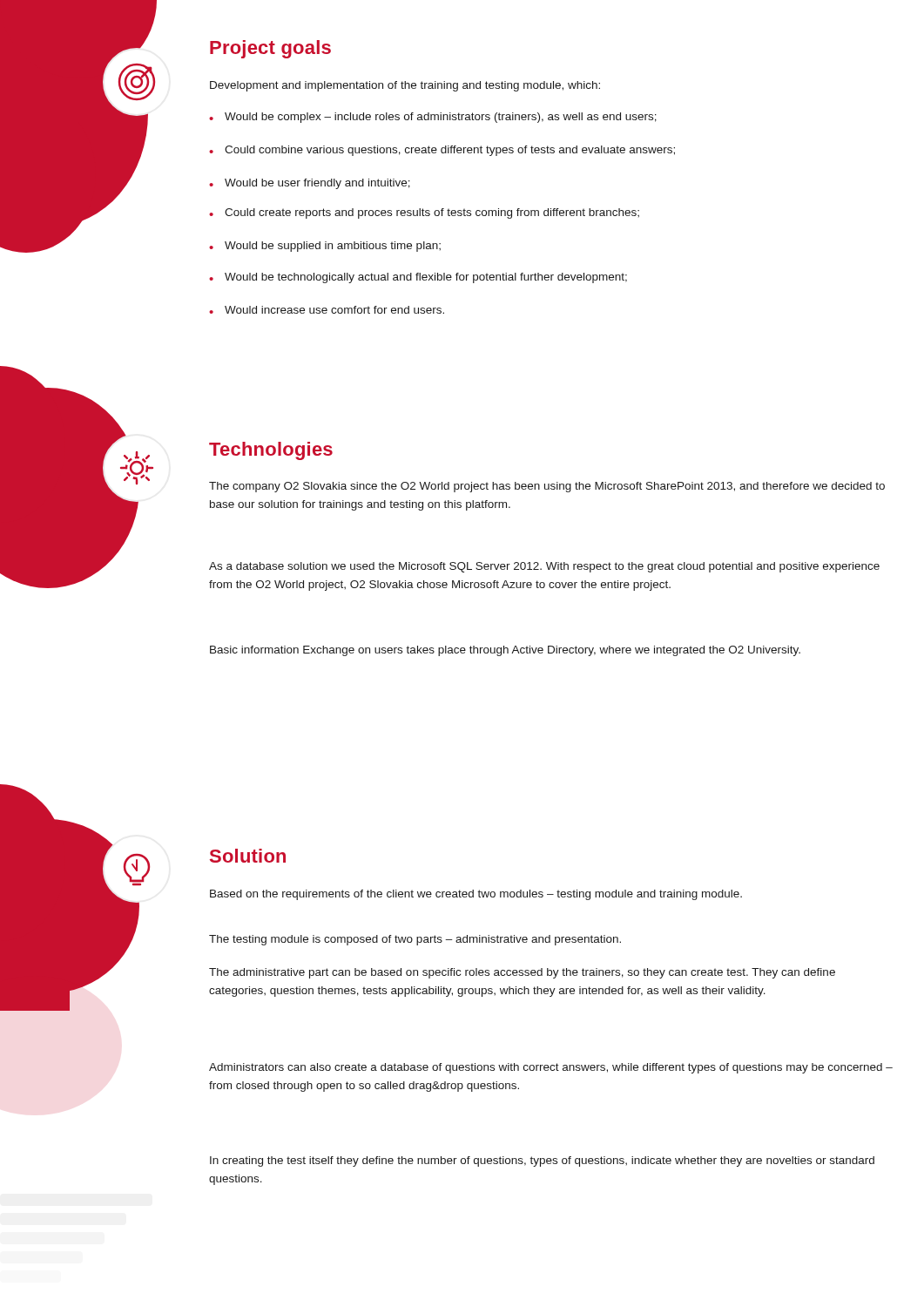Find the text block that says "Based on the requirements"
This screenshot has width=924, height=1307.
click(x=476, y=894)
